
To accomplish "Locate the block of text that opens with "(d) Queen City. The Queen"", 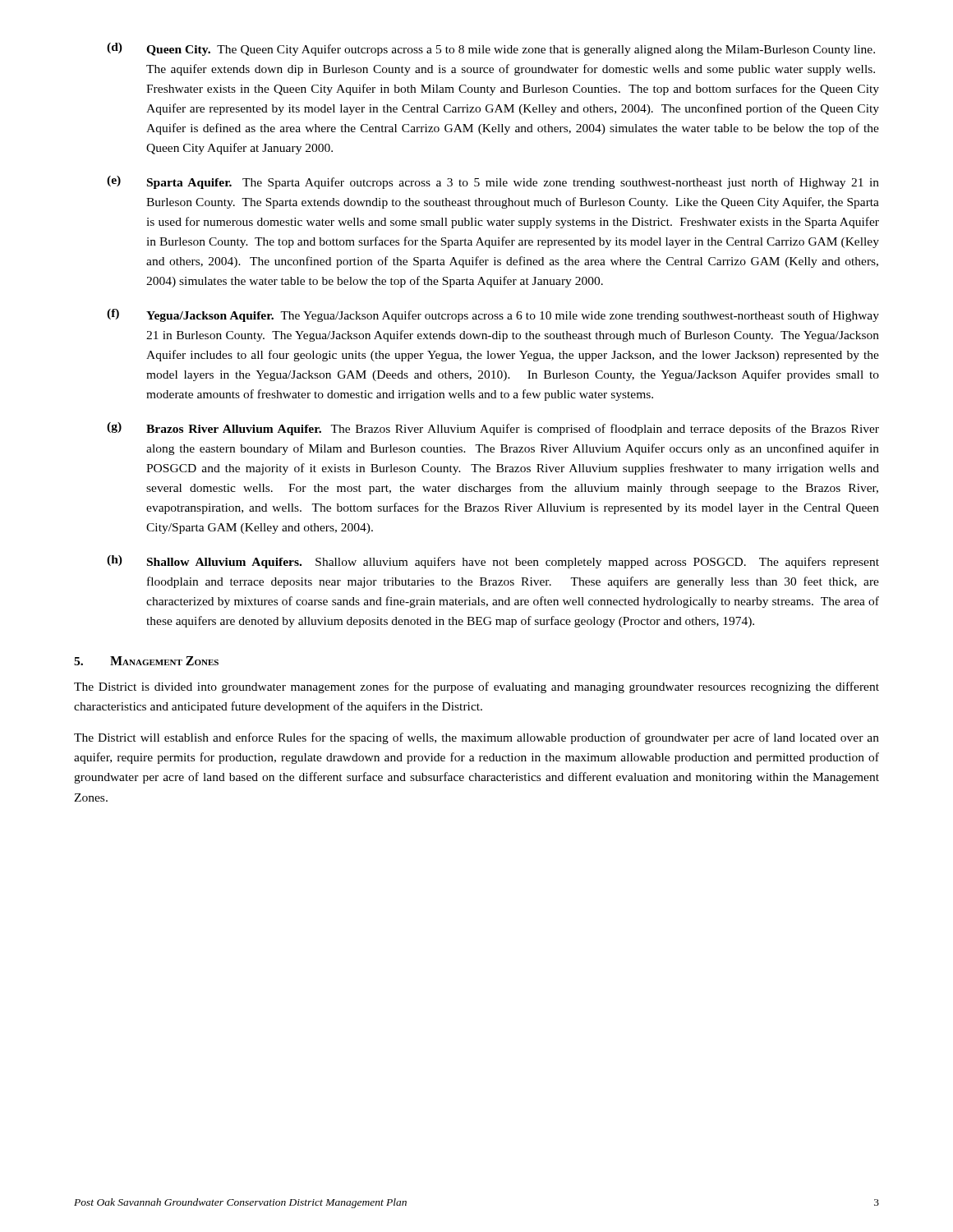I will coord(493,99).
